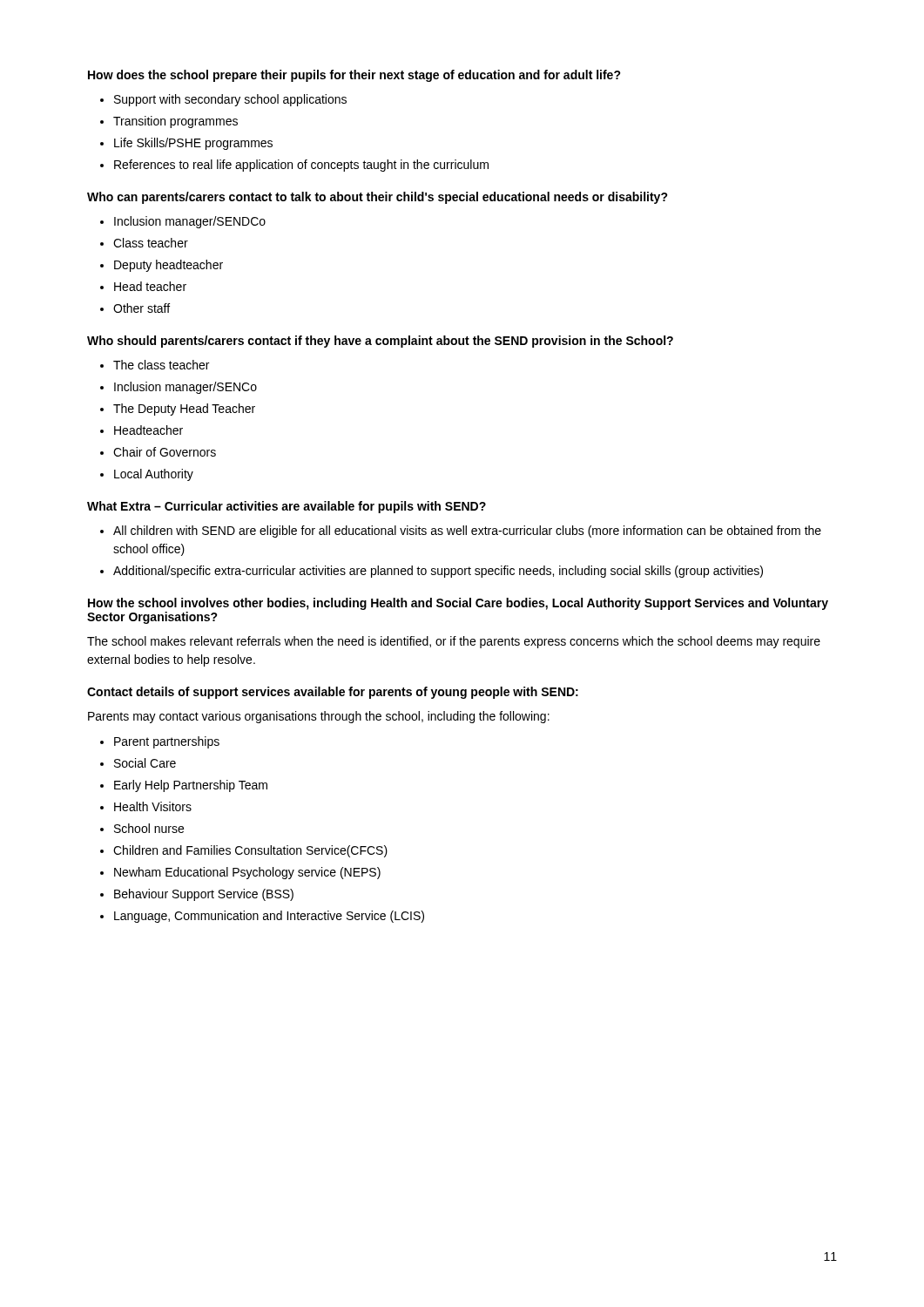Screen dimensions: 1307x924
Task: Click on the list item that reads "Inclusion manager/SENDCo"
Action: pyautogui.click(x=189, y=221)
